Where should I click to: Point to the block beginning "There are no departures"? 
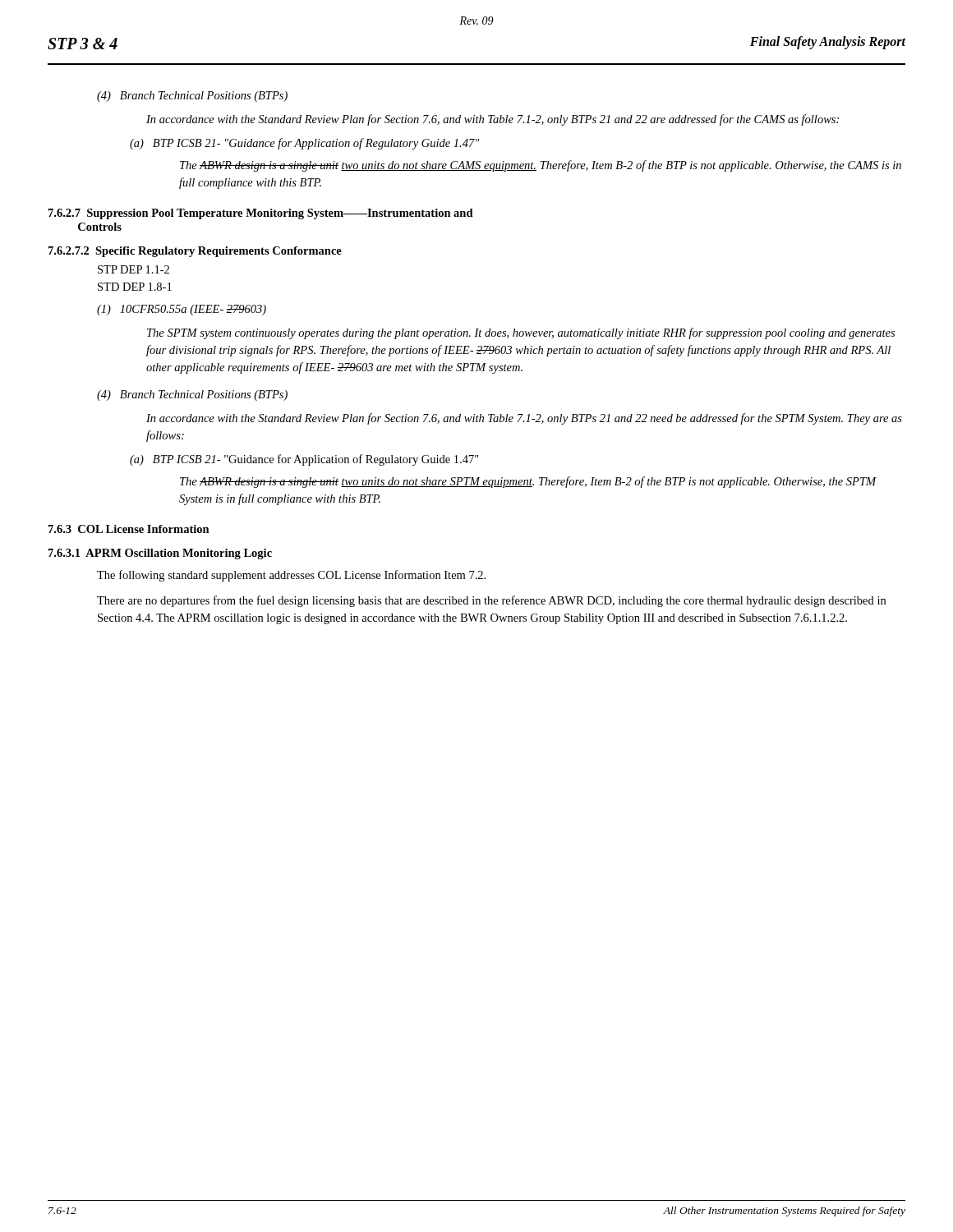492,609
